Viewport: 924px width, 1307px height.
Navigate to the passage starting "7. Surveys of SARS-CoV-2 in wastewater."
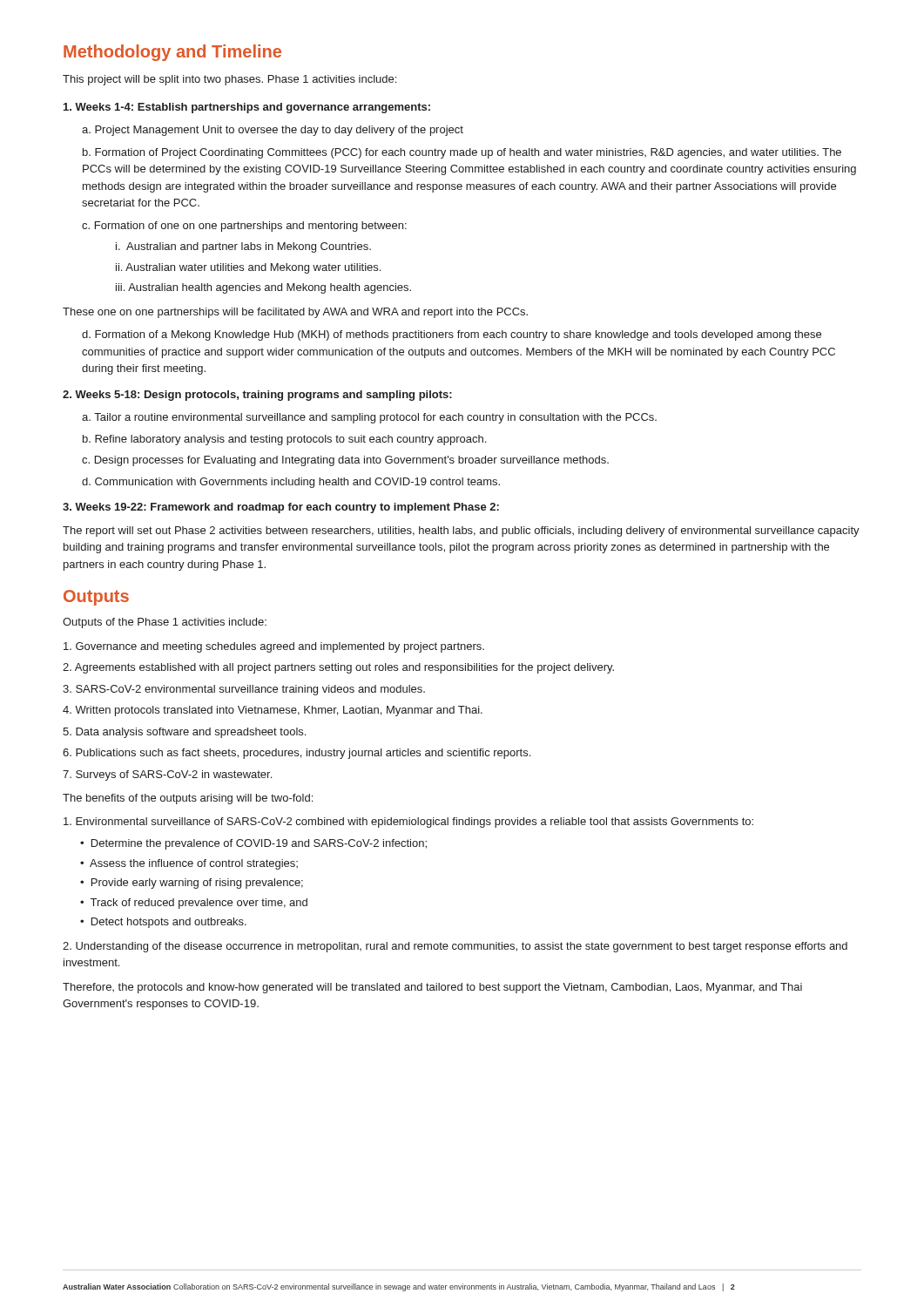click(x=168, y=774)
